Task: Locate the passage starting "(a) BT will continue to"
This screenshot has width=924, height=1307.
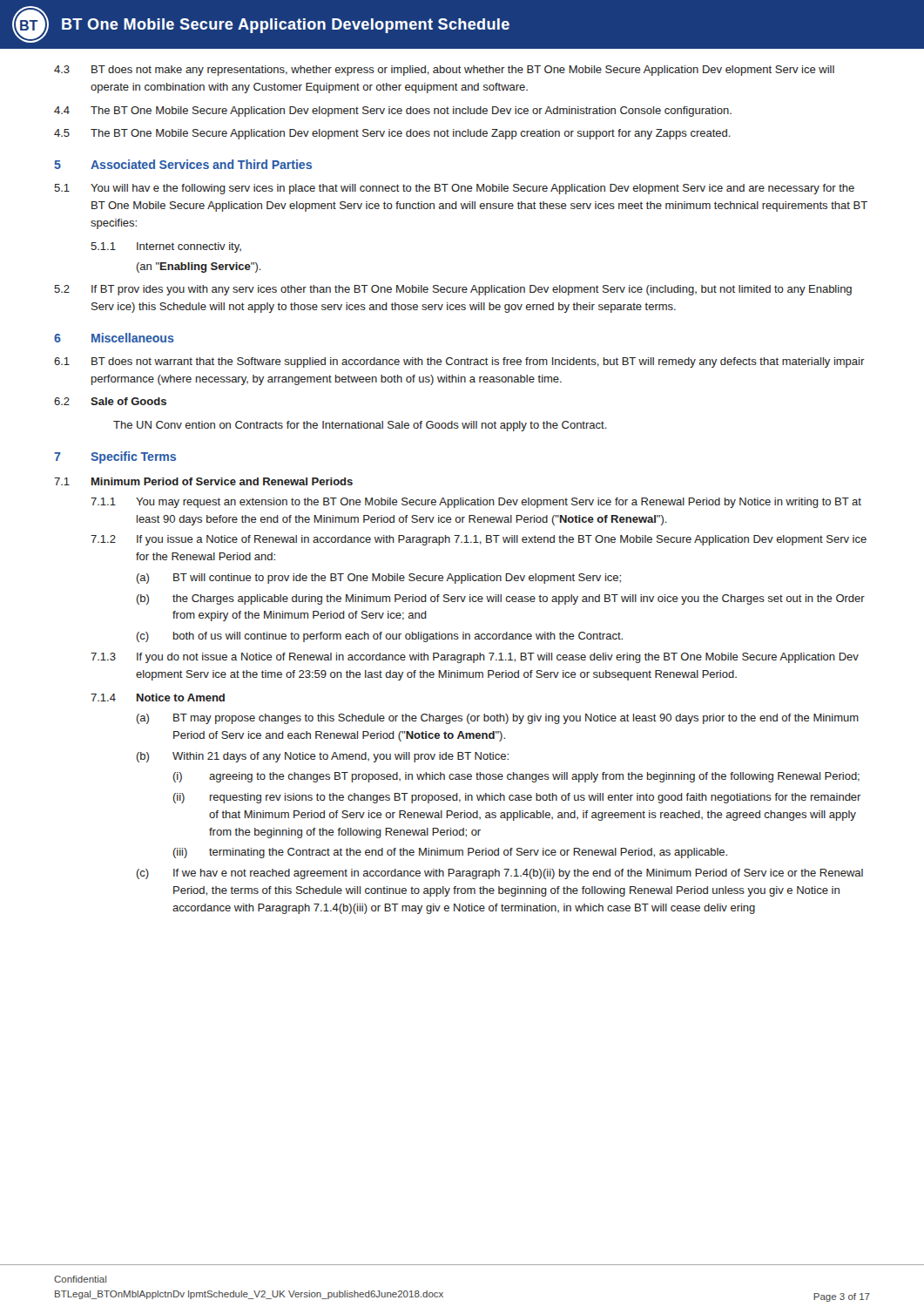Action: click(503, 577)
